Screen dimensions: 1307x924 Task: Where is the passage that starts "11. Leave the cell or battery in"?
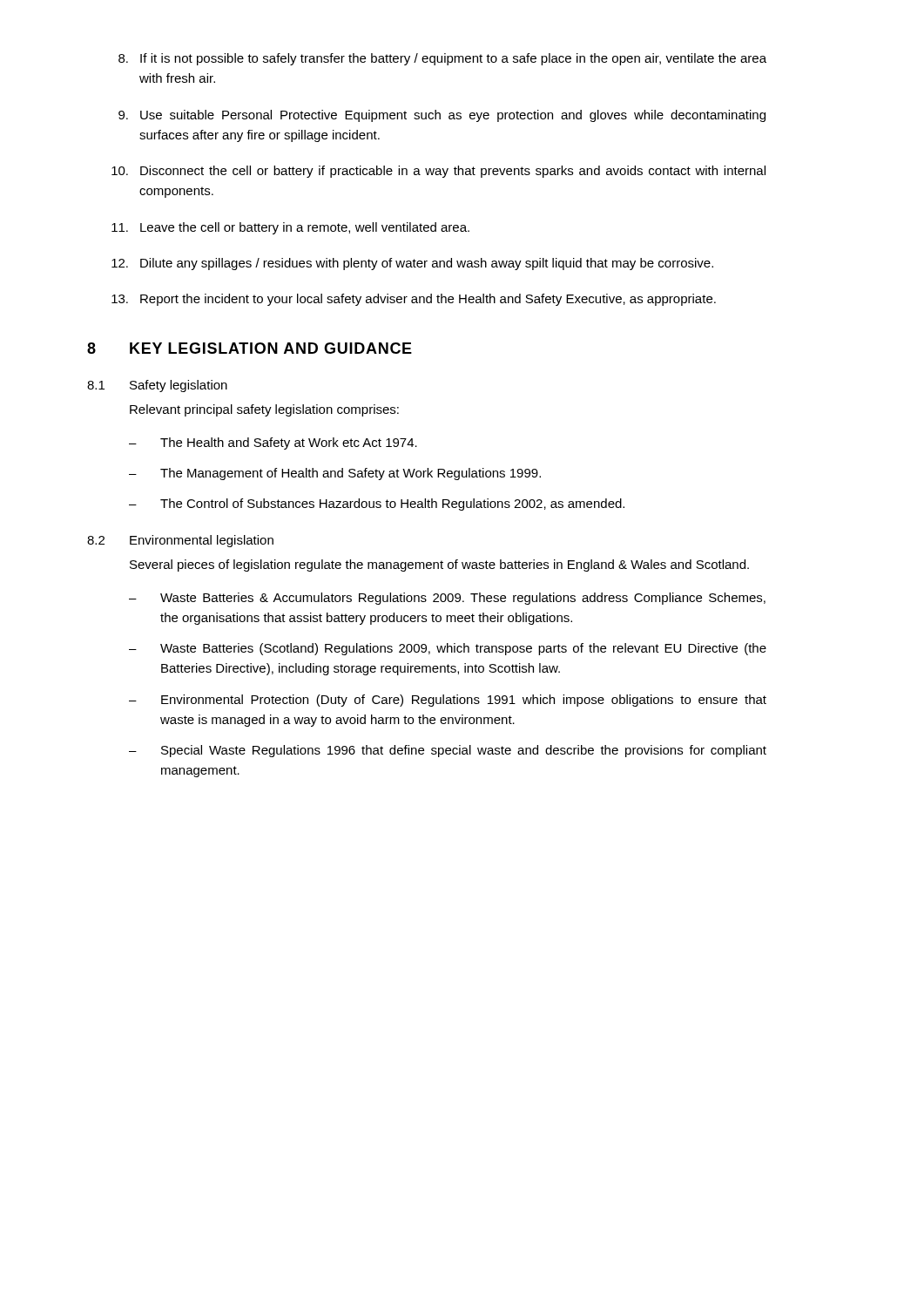(427, 227)
